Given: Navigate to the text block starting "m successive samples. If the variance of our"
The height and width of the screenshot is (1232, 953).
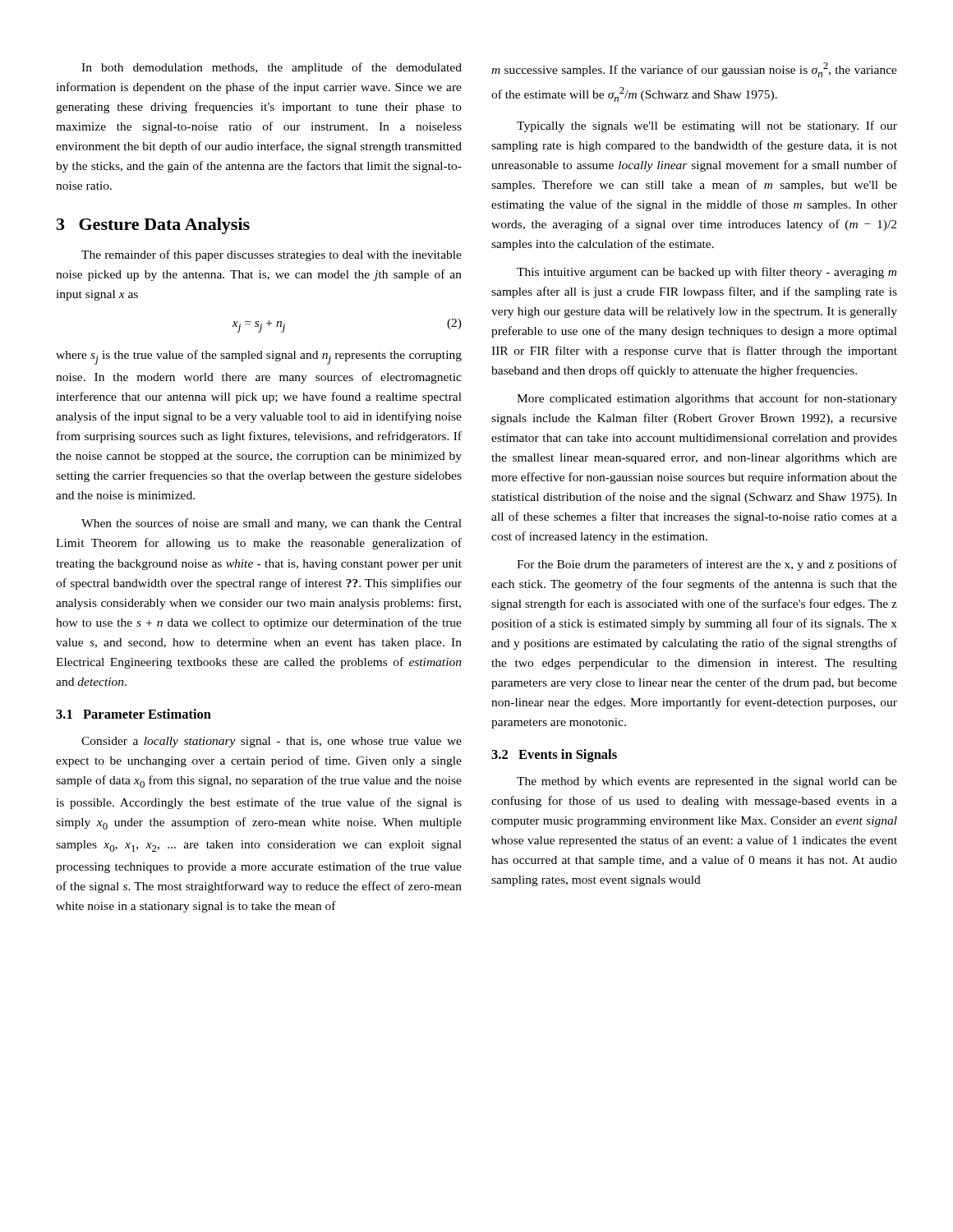Looking at the screenshot, I should (694, 82).
